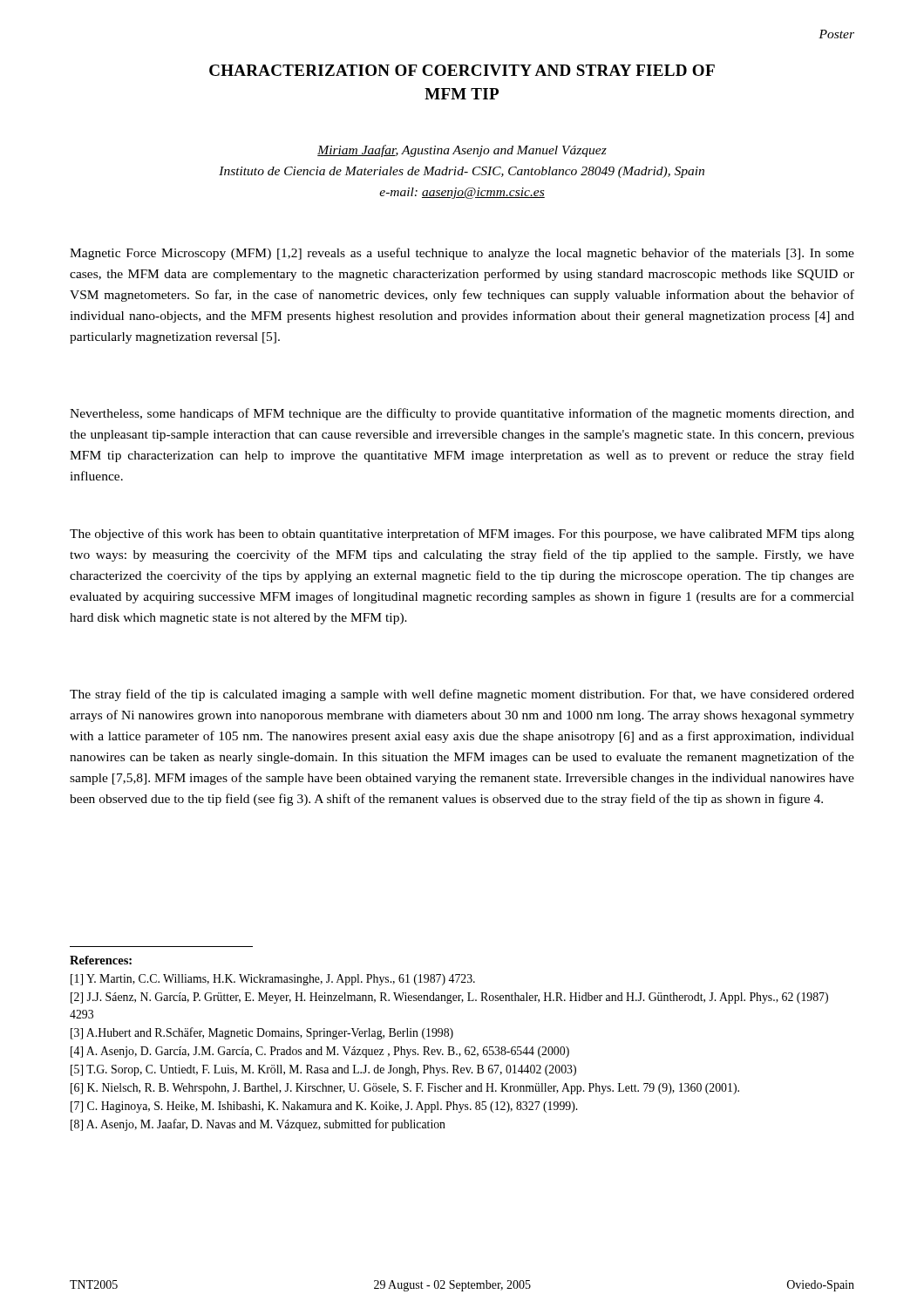Find the block on this page that starts "[4] A. Asenjo, D. García, J.M. García, C."
Viewport: 924px width, 1308px height.
click(320, 1051)
